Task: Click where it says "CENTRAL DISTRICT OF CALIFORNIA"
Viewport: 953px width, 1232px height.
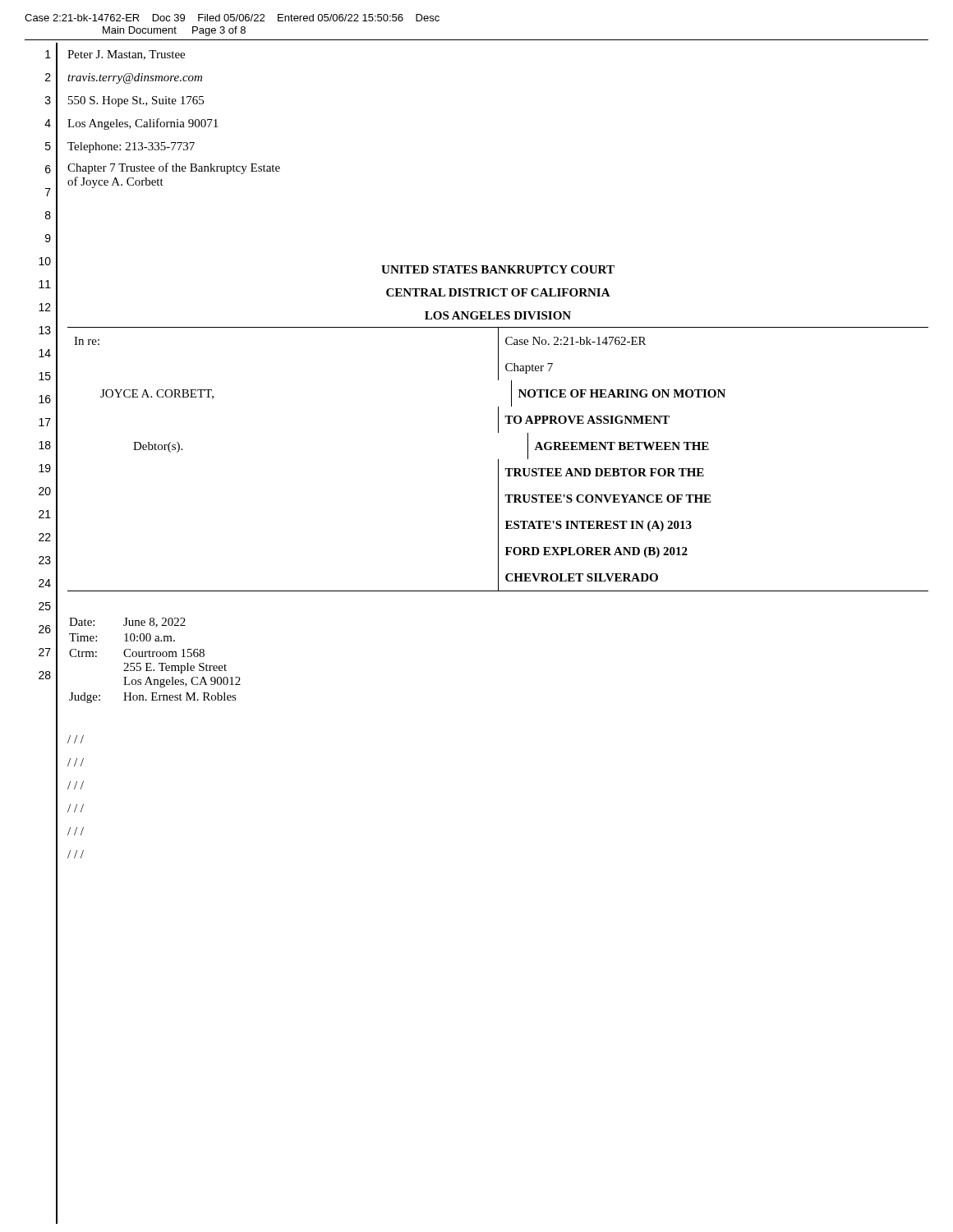Action: coord(498,292)
